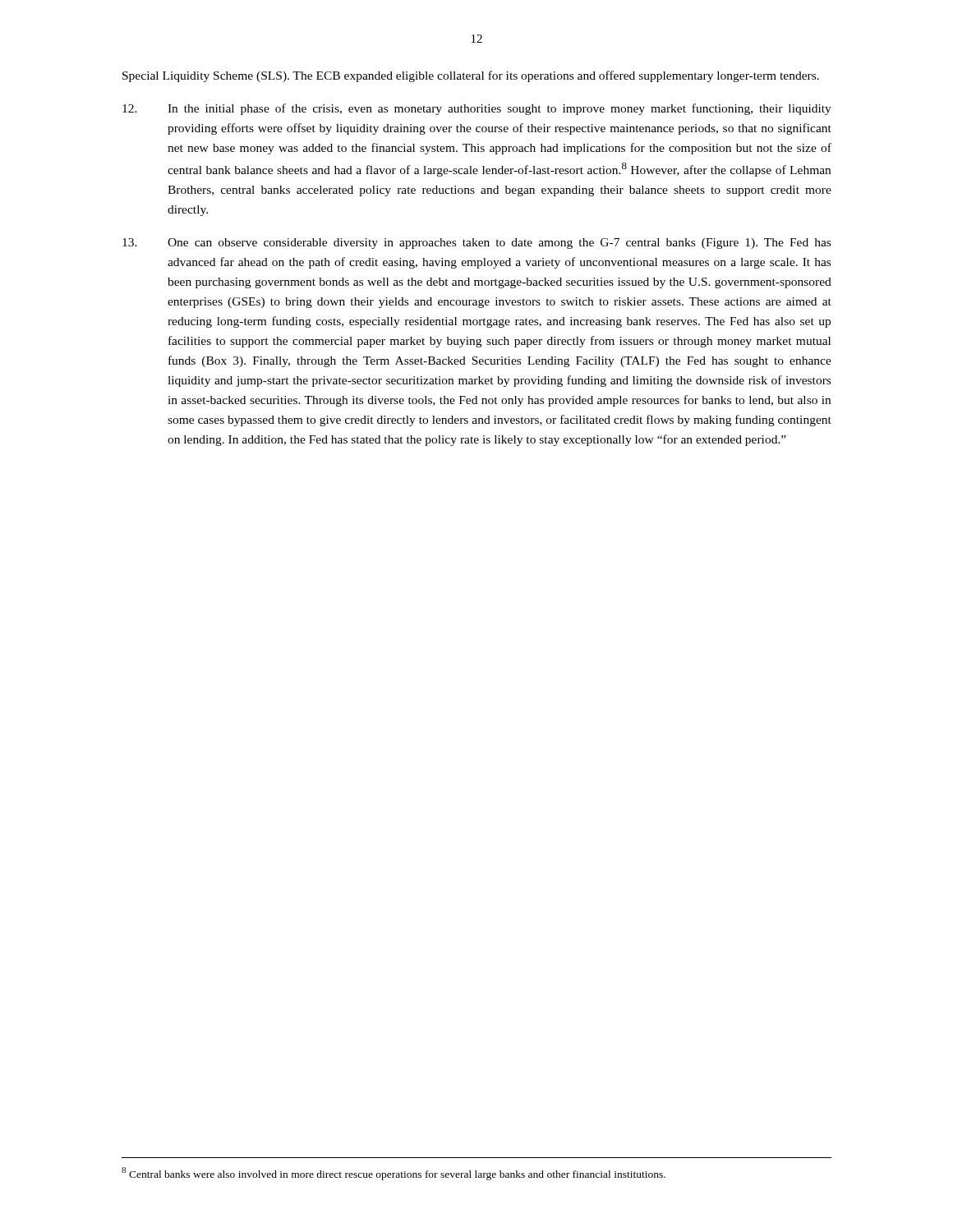Navigate to the text starting "Special Liquidity Scheme (SLS). The ECB expanded eligible"
This screenshot has height=1232, width=953.
pos(471,75)
